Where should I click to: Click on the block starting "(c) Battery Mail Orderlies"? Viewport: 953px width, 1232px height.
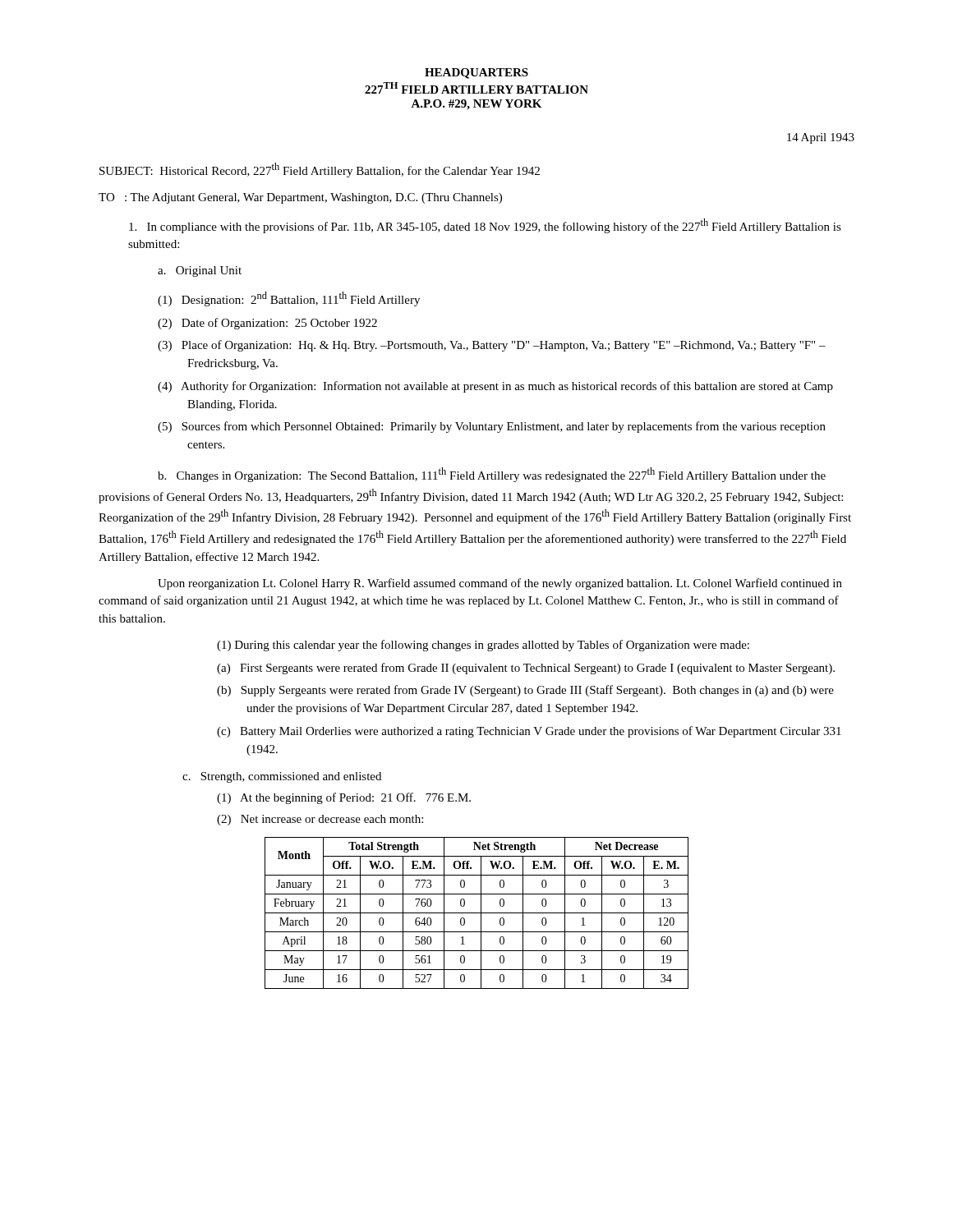(x=529, y=740)
